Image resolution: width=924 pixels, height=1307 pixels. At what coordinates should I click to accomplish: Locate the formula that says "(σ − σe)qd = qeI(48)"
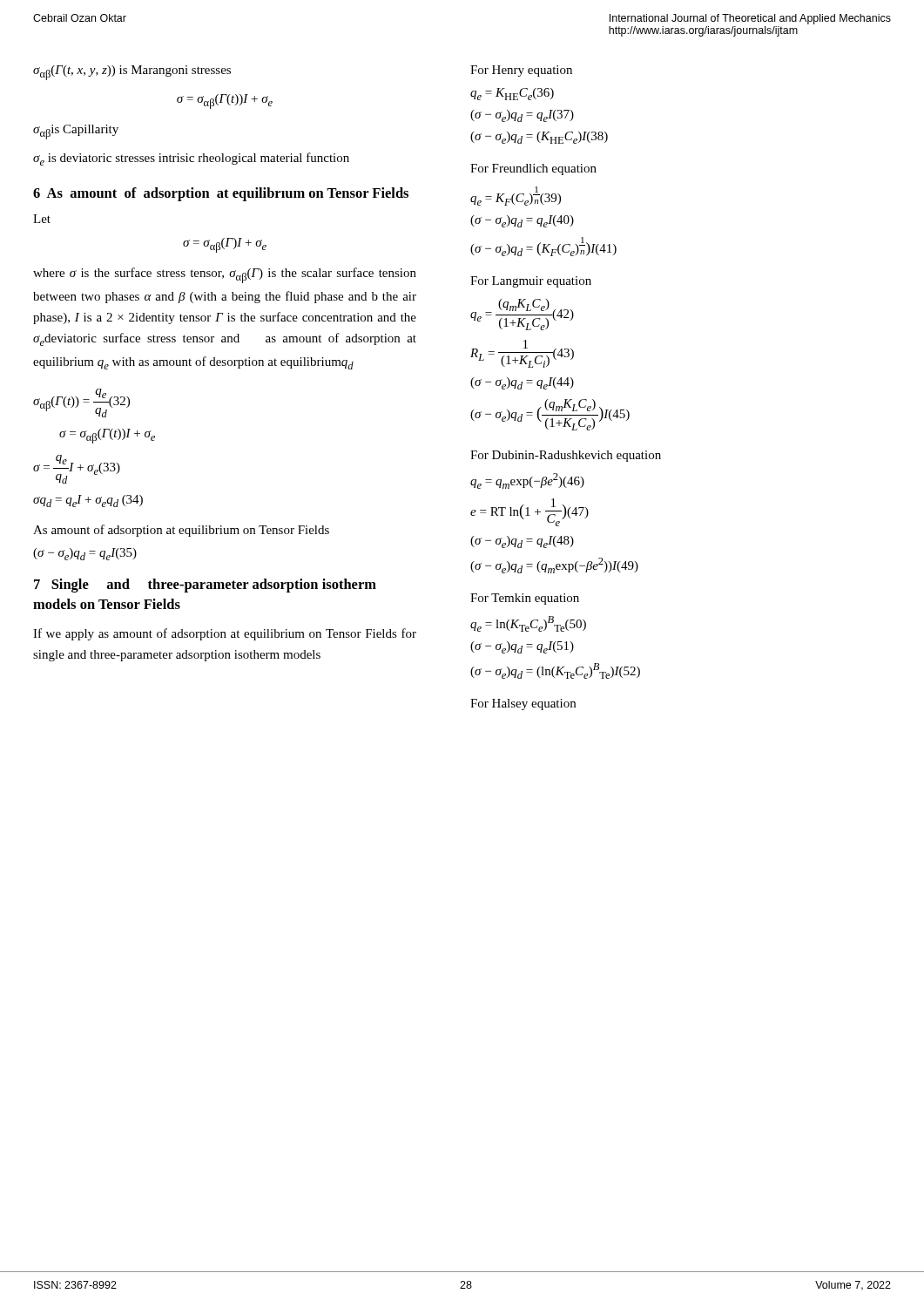tap(522, 542)
